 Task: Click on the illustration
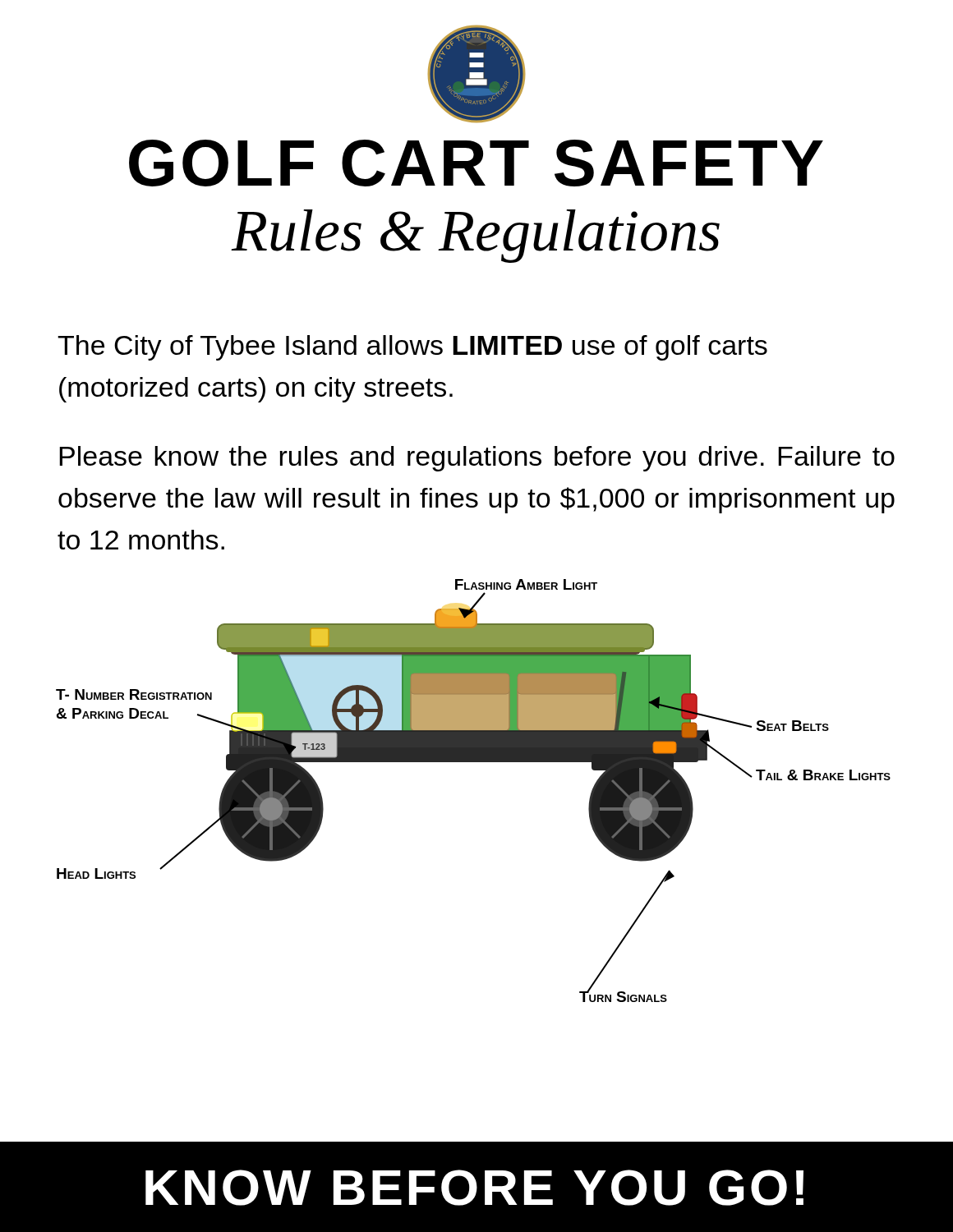(476, 846)
